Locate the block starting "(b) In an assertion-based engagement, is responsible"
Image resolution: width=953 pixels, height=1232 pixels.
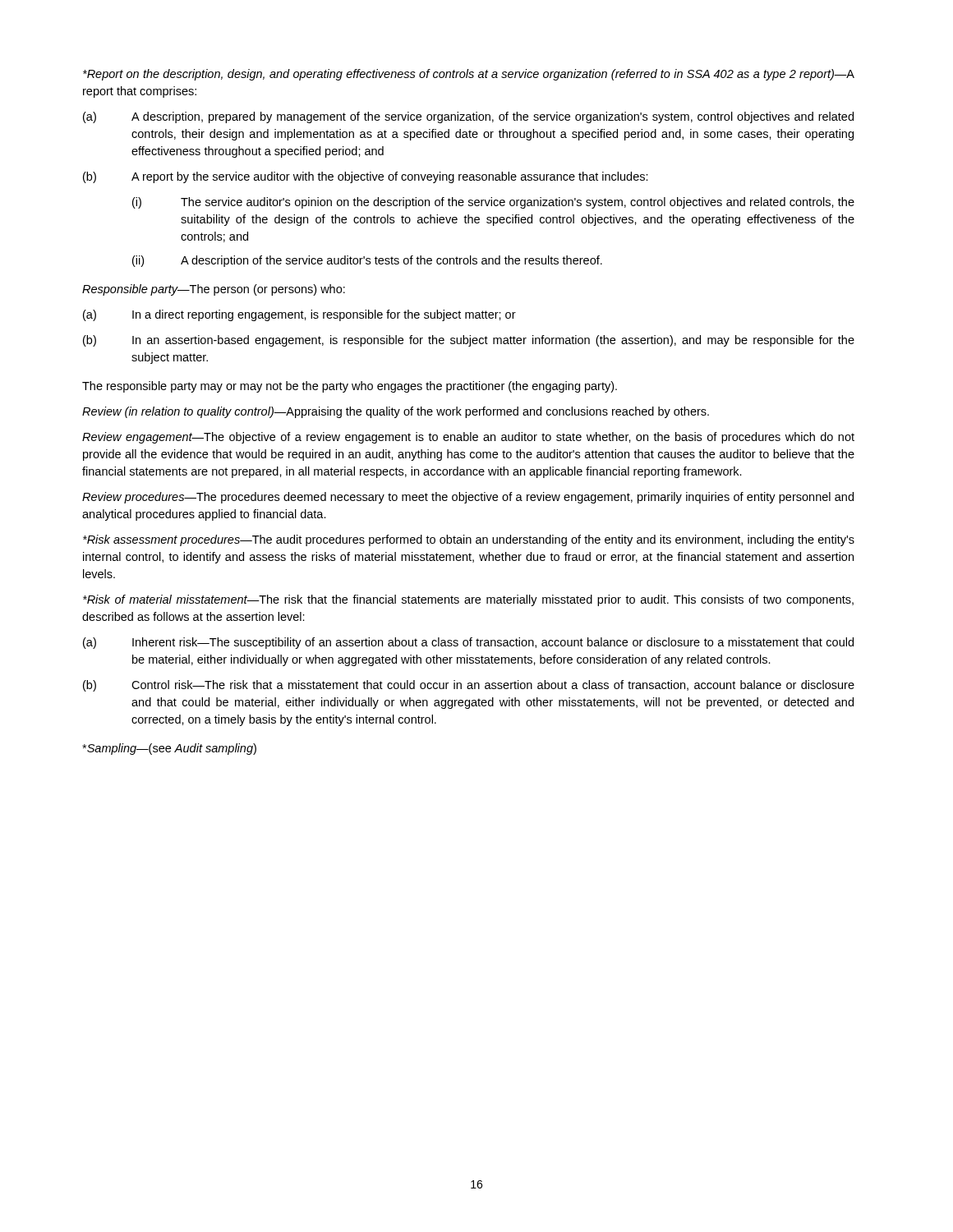click(468, 349)
